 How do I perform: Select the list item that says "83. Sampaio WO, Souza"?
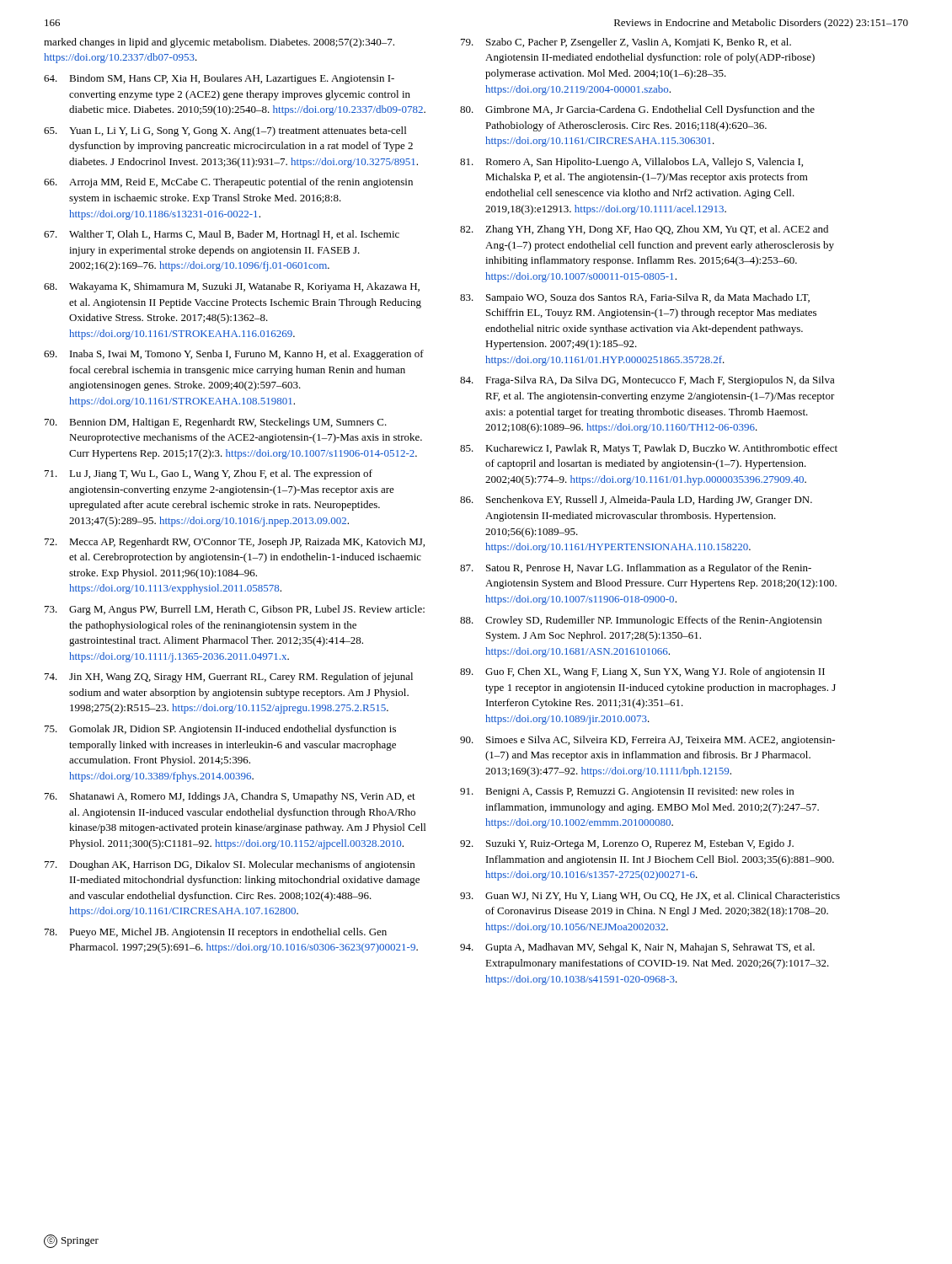point(651,329)
